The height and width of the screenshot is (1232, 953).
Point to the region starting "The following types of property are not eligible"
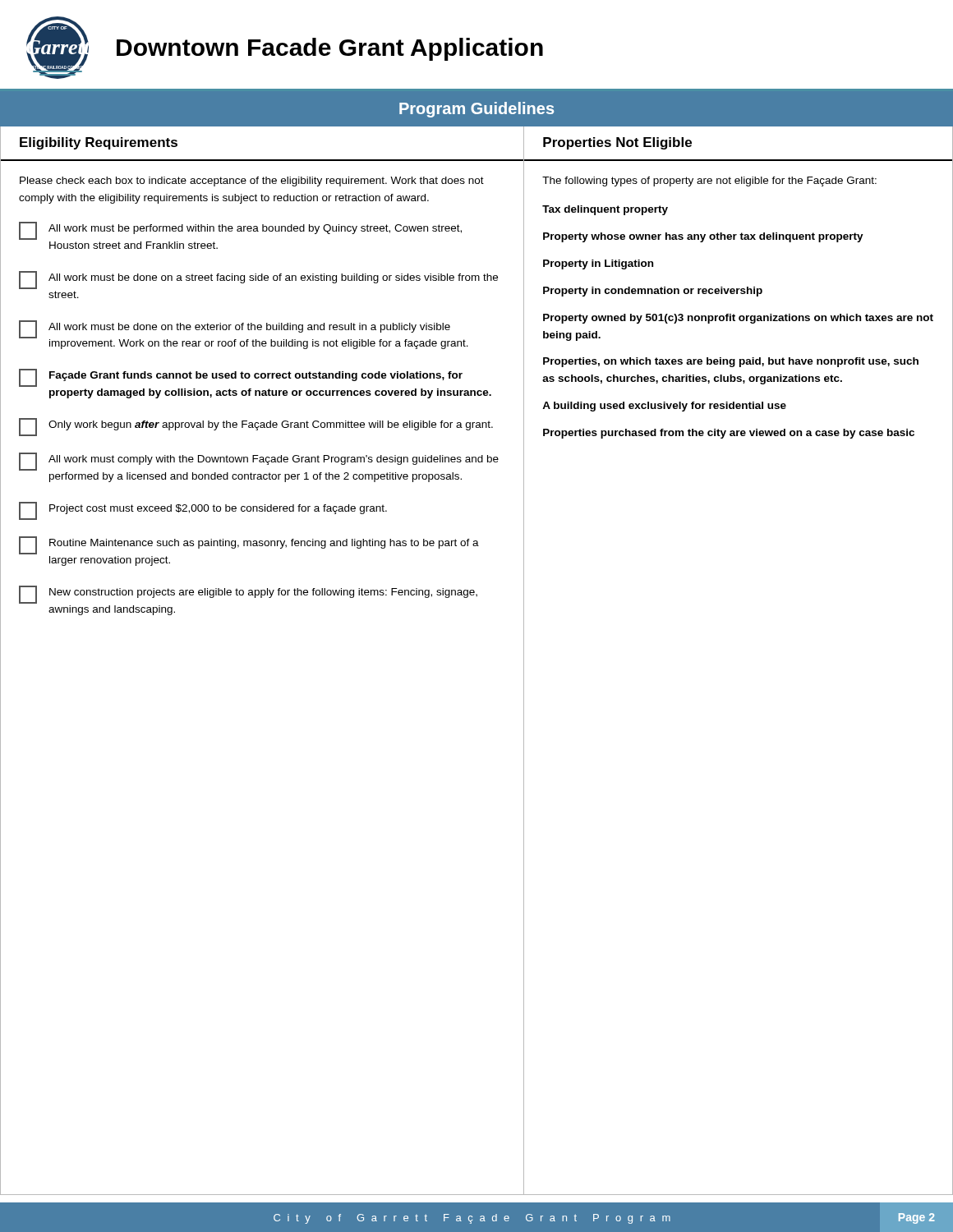pyautogui.click(x=710, y=180)
